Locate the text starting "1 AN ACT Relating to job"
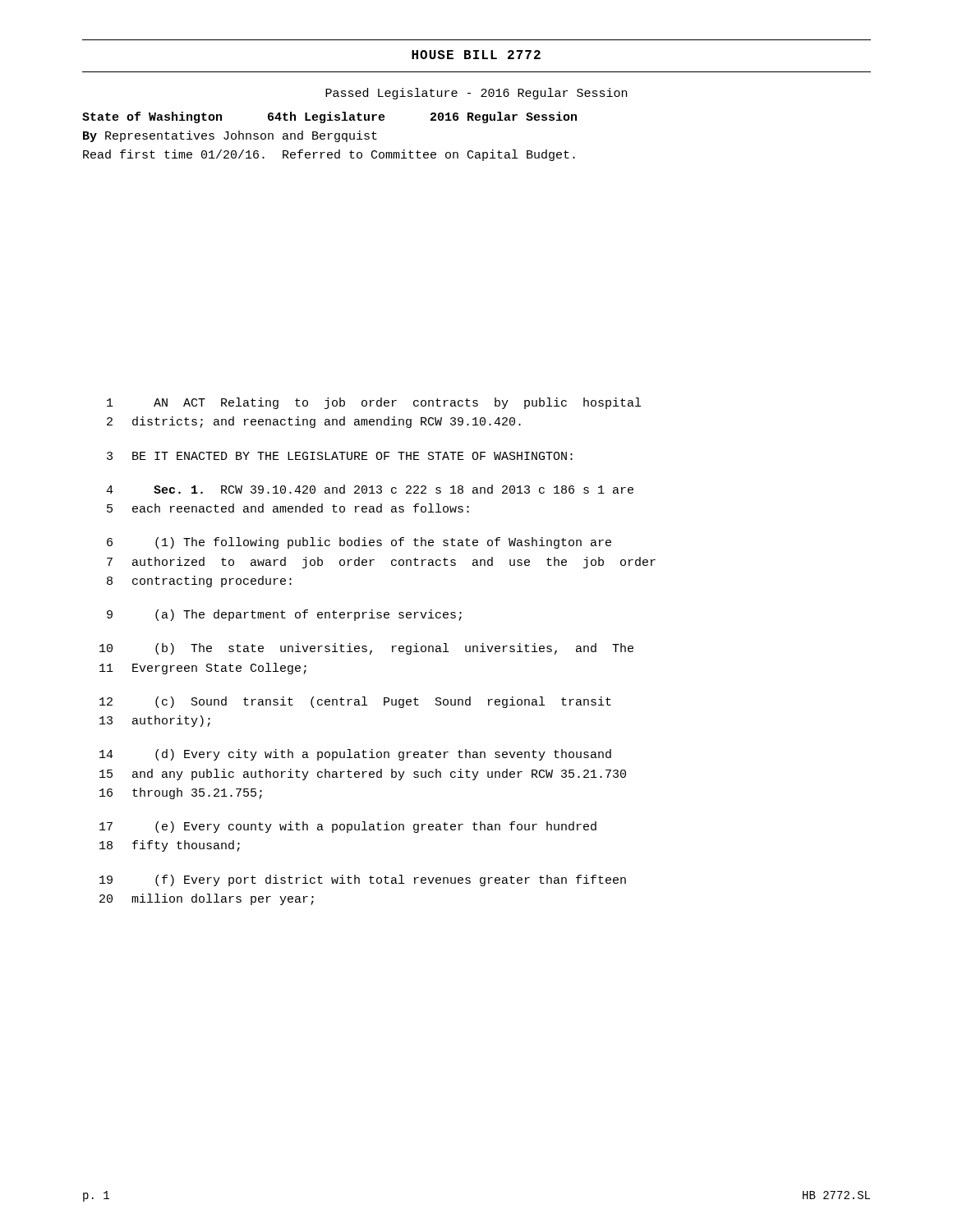 click(x=476, y=404)
